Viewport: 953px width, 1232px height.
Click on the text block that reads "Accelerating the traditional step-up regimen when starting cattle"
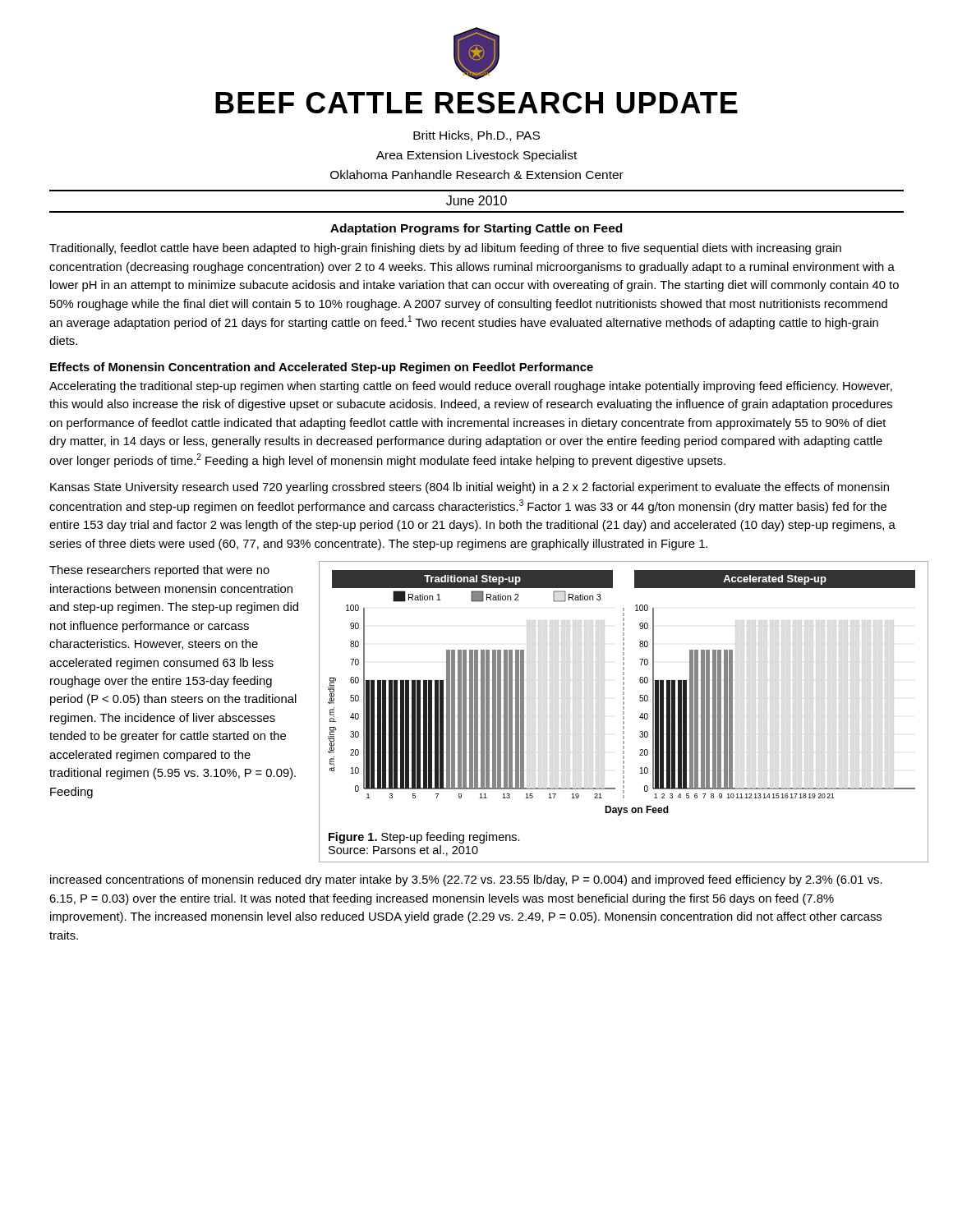pos(471,423)
